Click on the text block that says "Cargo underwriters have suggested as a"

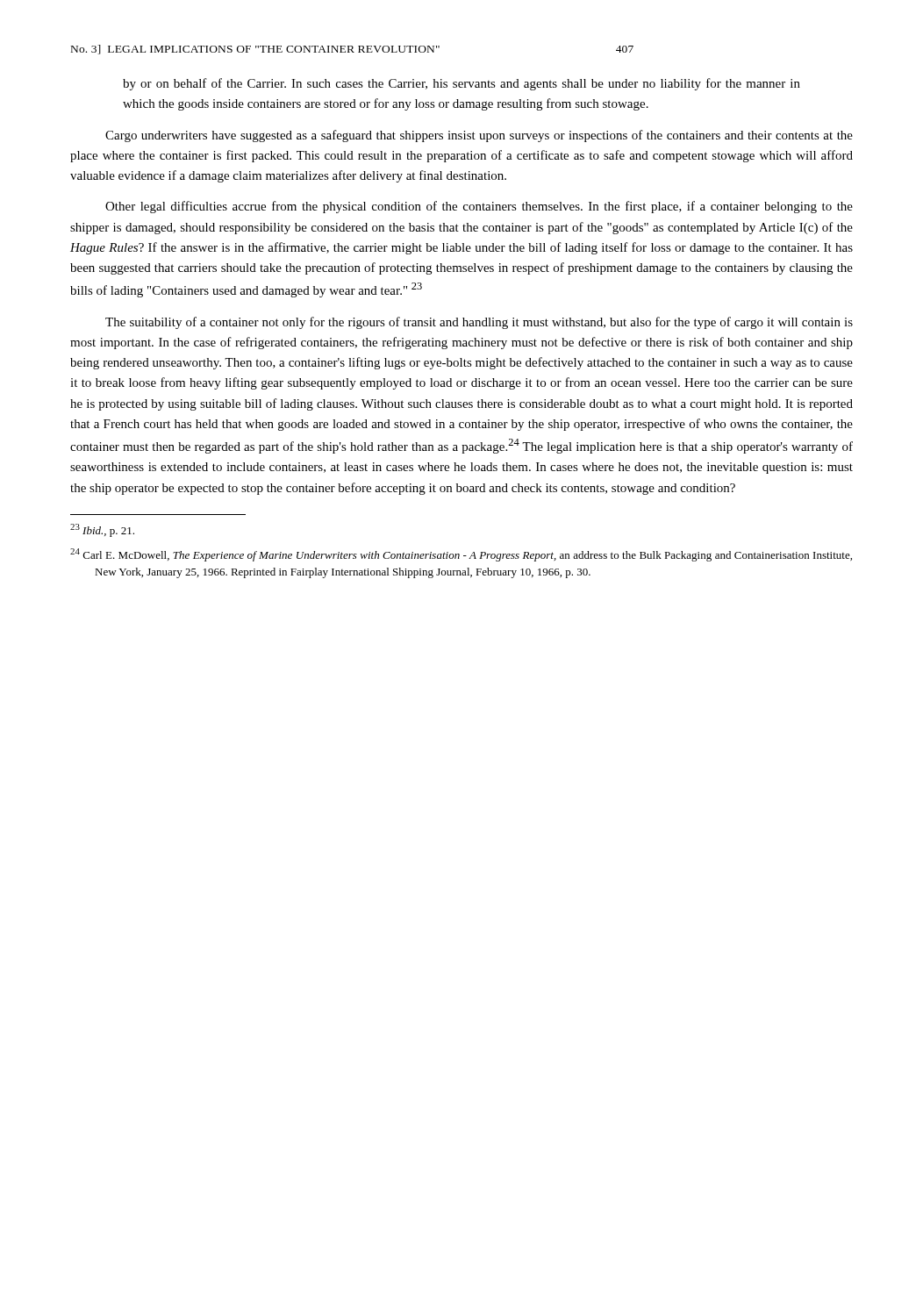(462, 312)
